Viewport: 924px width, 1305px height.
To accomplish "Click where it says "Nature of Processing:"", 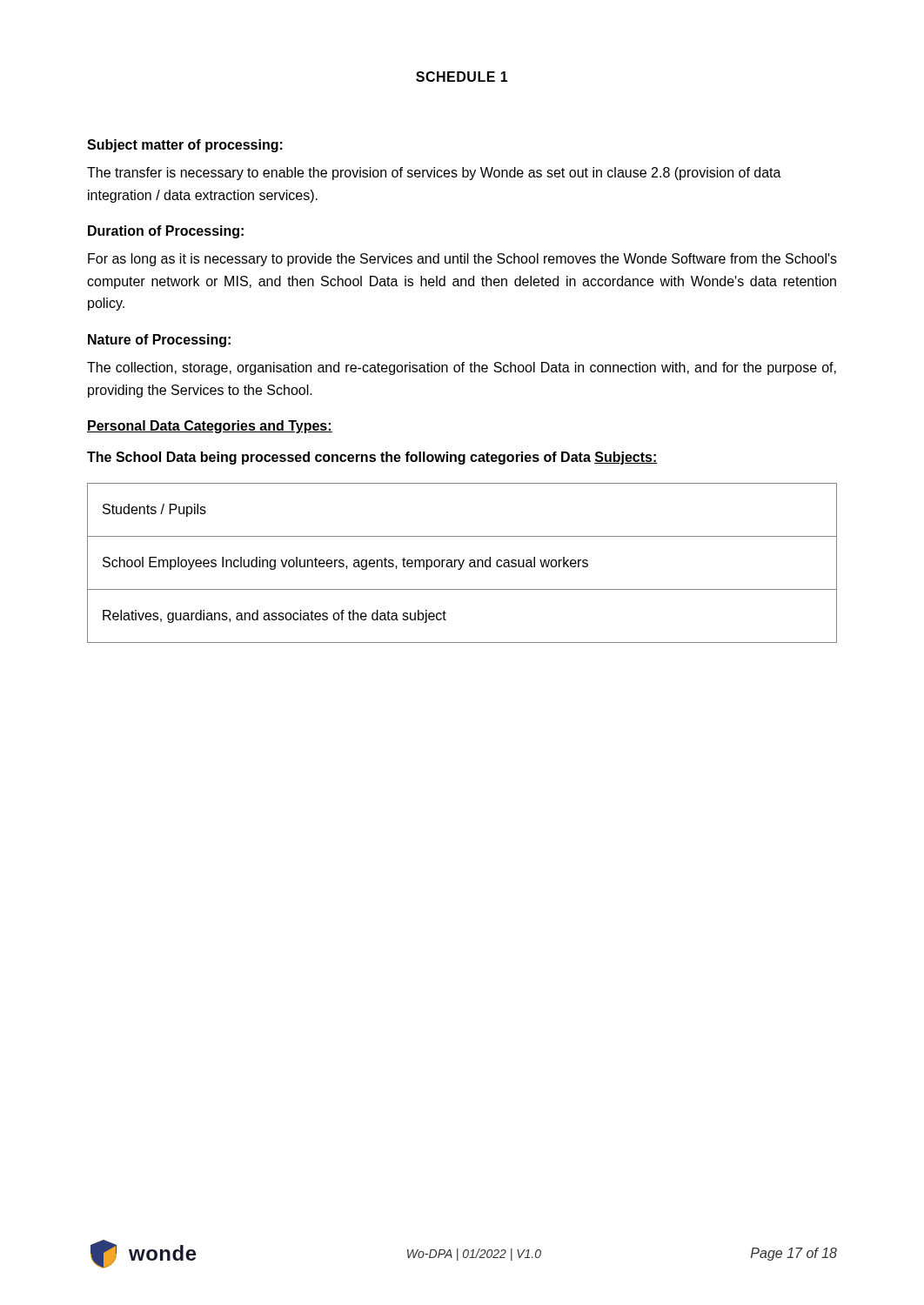I will (159, 340).
